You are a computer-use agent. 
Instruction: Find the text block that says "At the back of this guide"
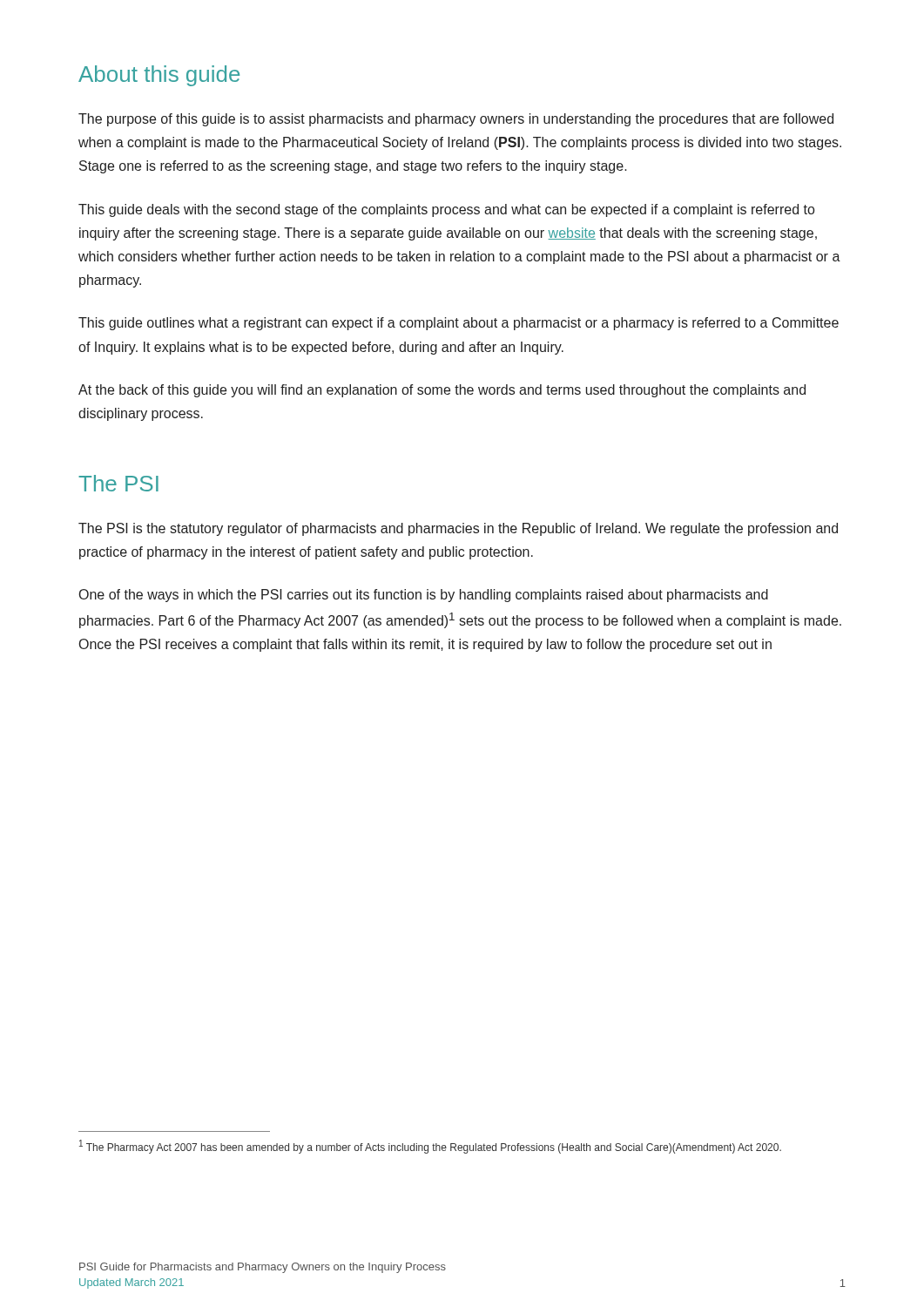pyautogui.click(x=462, y=402)
